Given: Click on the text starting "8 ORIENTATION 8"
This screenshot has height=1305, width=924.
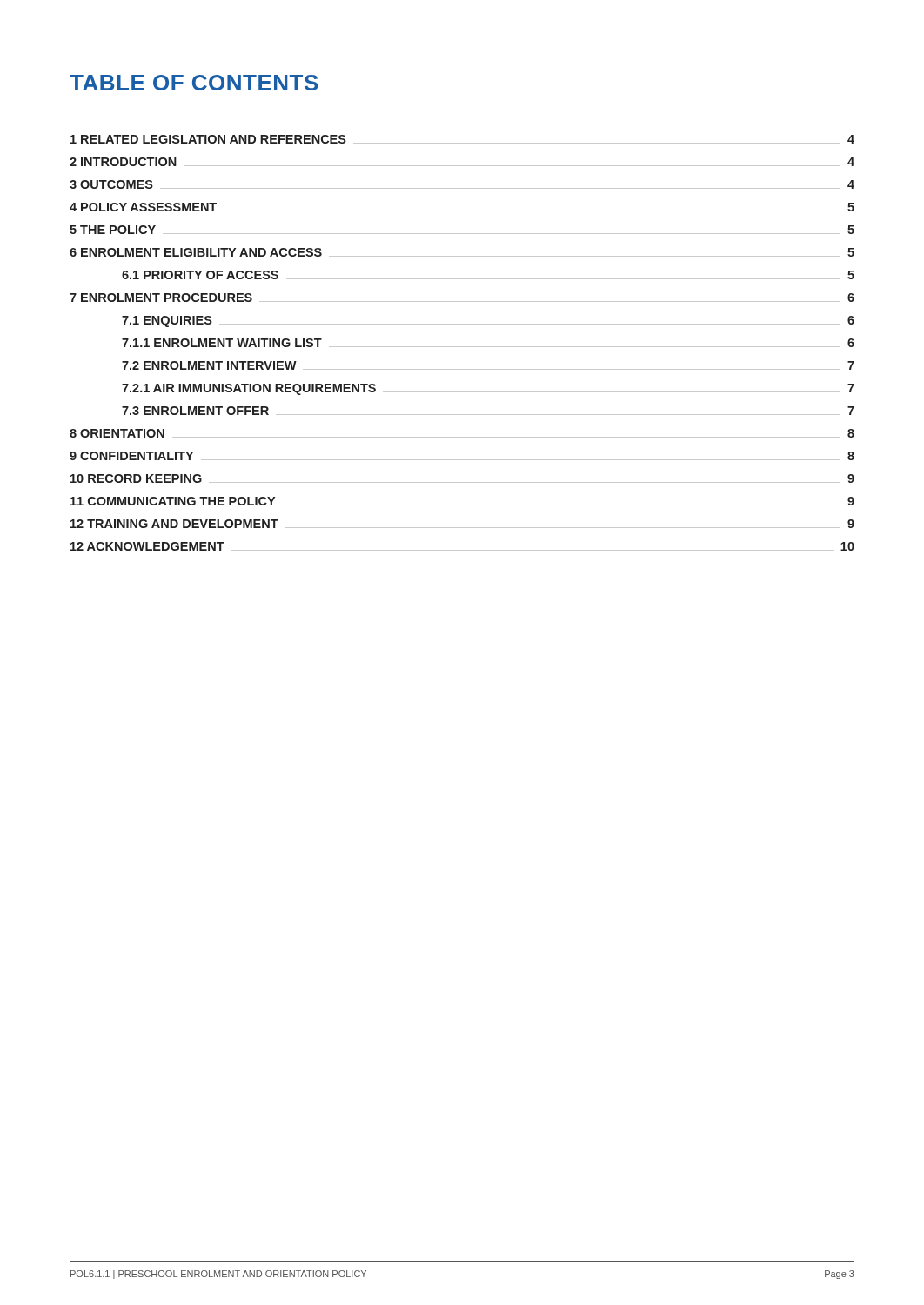Looking at the screenshot, I should coord(462,433).
